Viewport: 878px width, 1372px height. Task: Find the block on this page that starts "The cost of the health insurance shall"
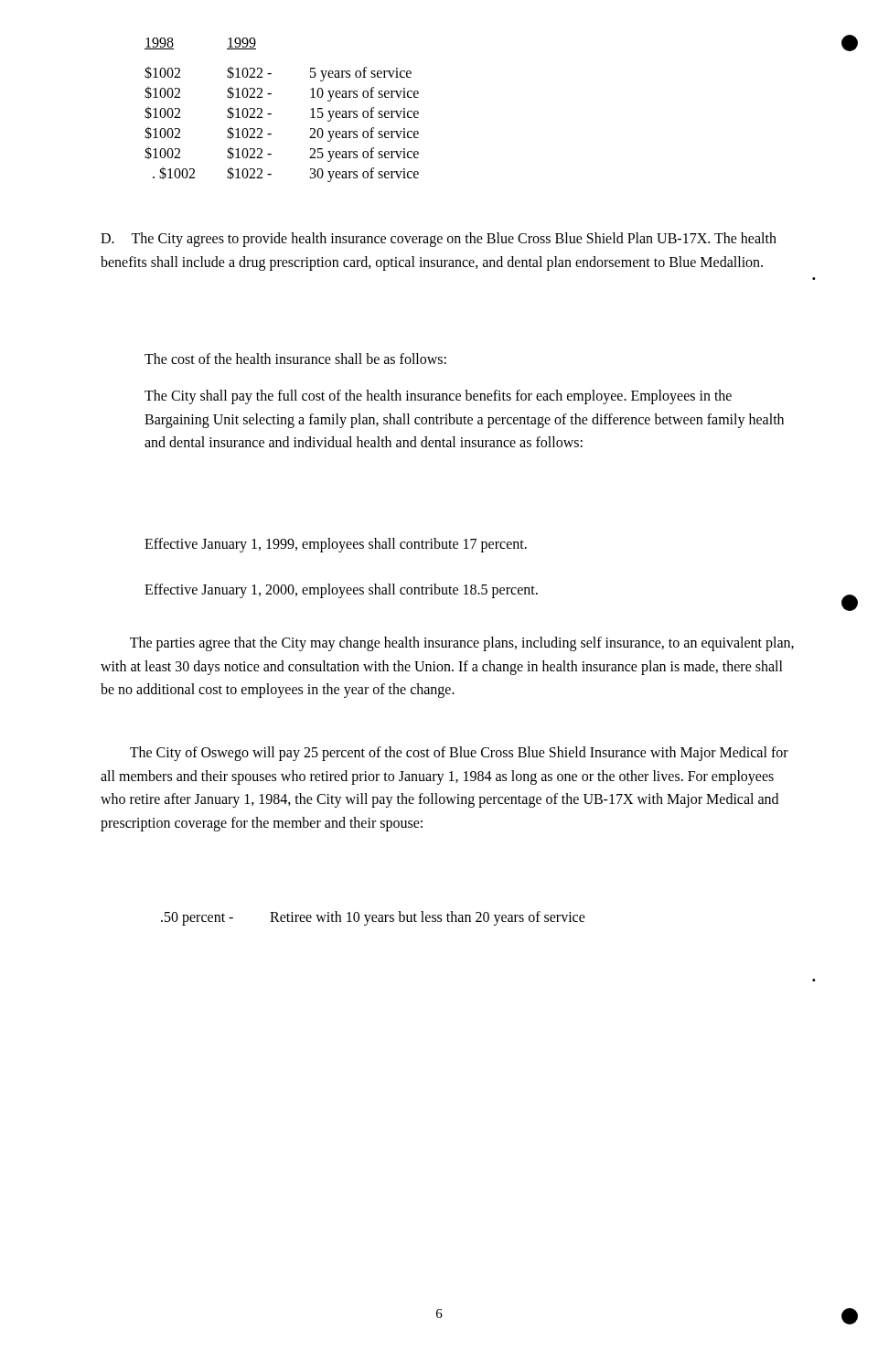[296, 359]
